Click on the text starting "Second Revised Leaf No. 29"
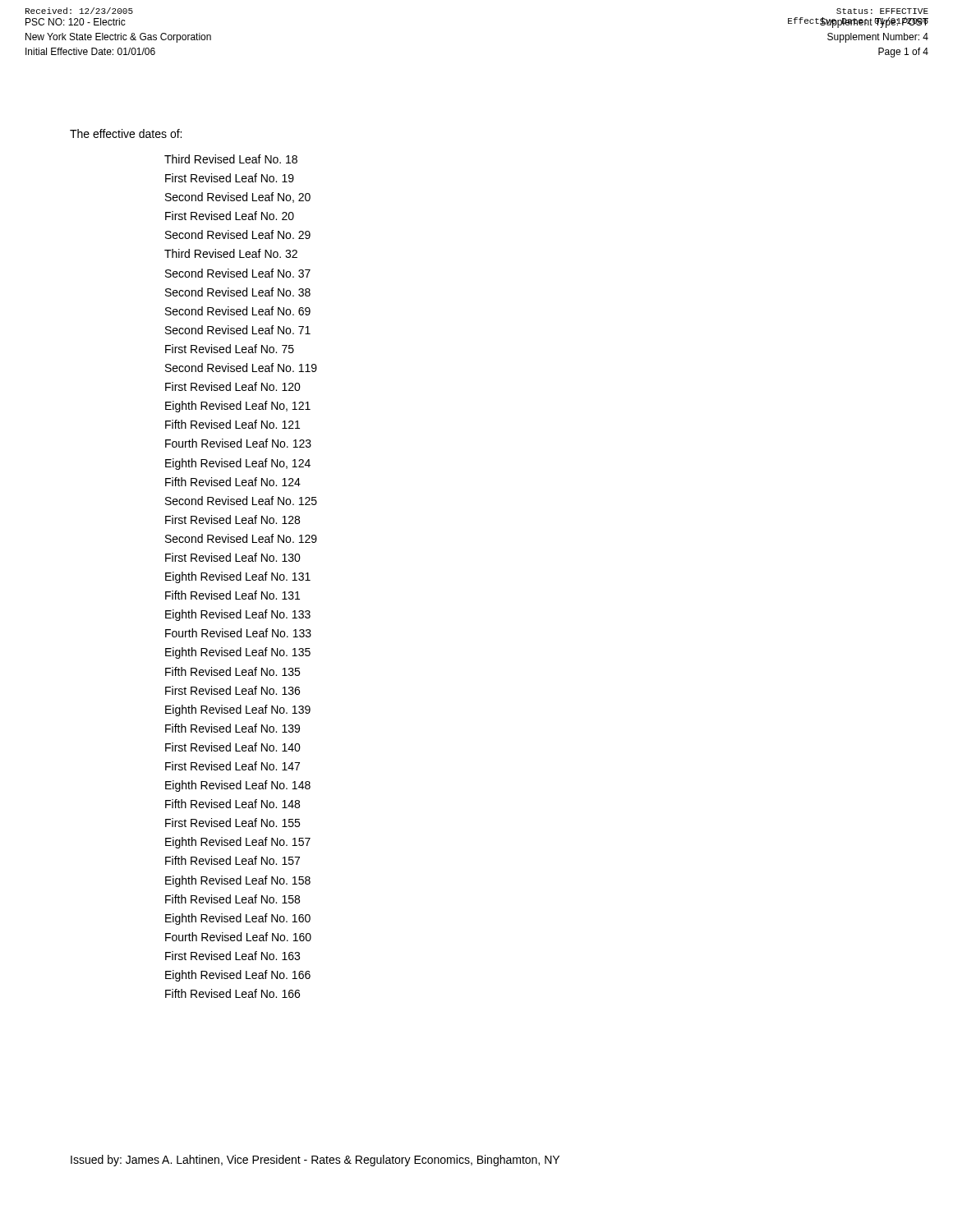 238,235
